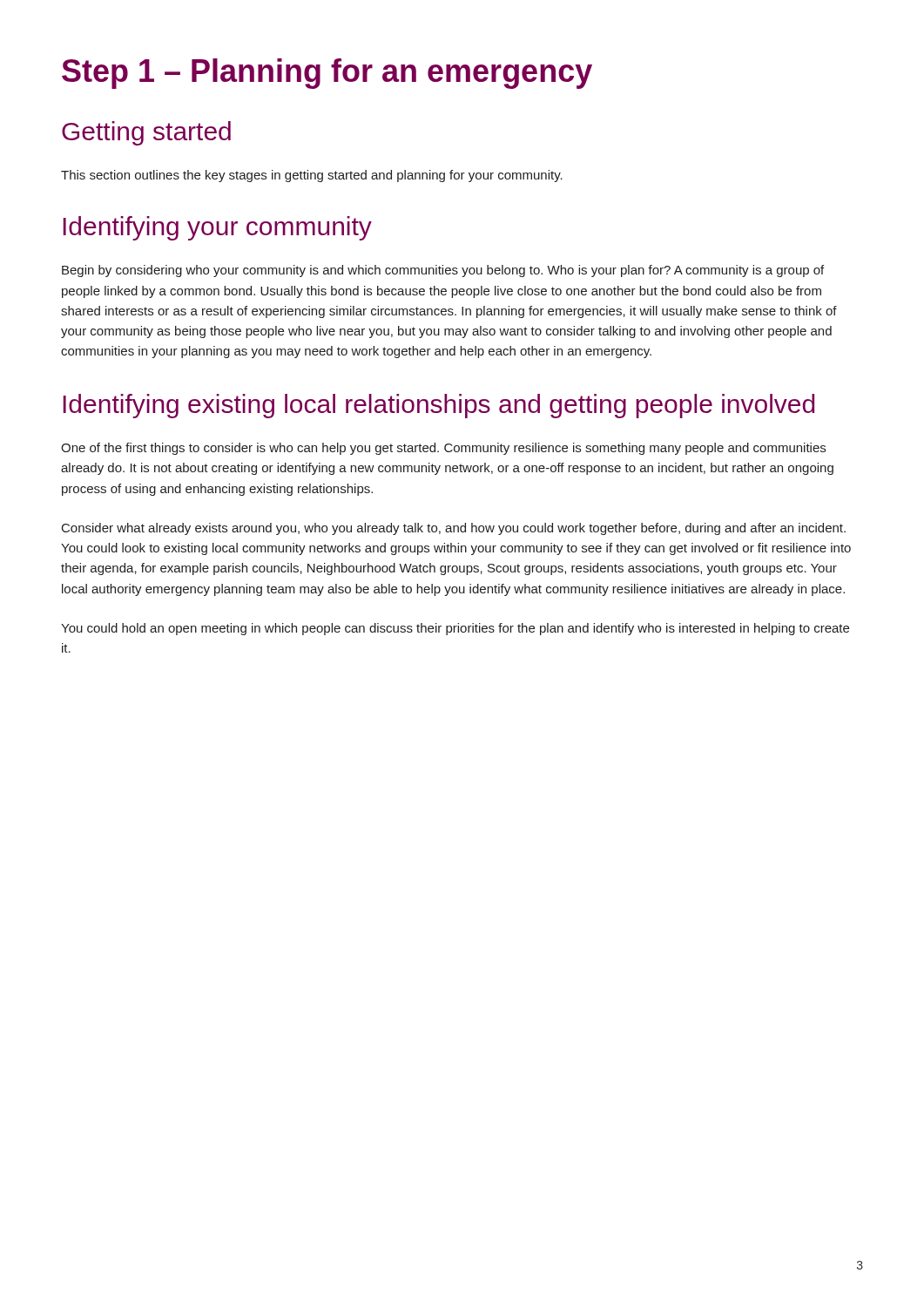Viewport: 924px width, 1307px height.
Task: Click on the section header that reads "Identifying your community"
Action: pyautogui.click(x=218, y=228)
